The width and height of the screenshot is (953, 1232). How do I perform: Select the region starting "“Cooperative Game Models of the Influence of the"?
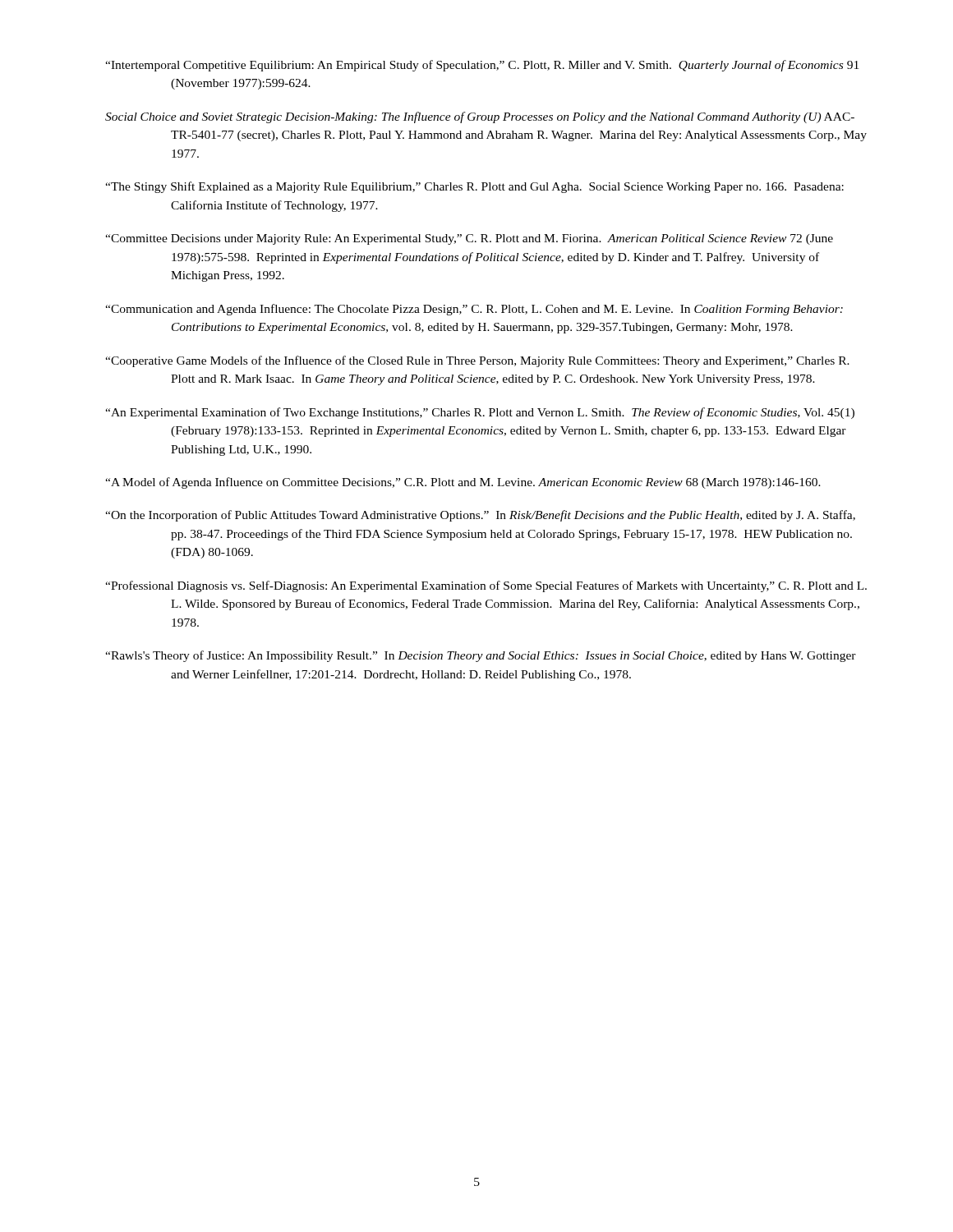[477, 369]
